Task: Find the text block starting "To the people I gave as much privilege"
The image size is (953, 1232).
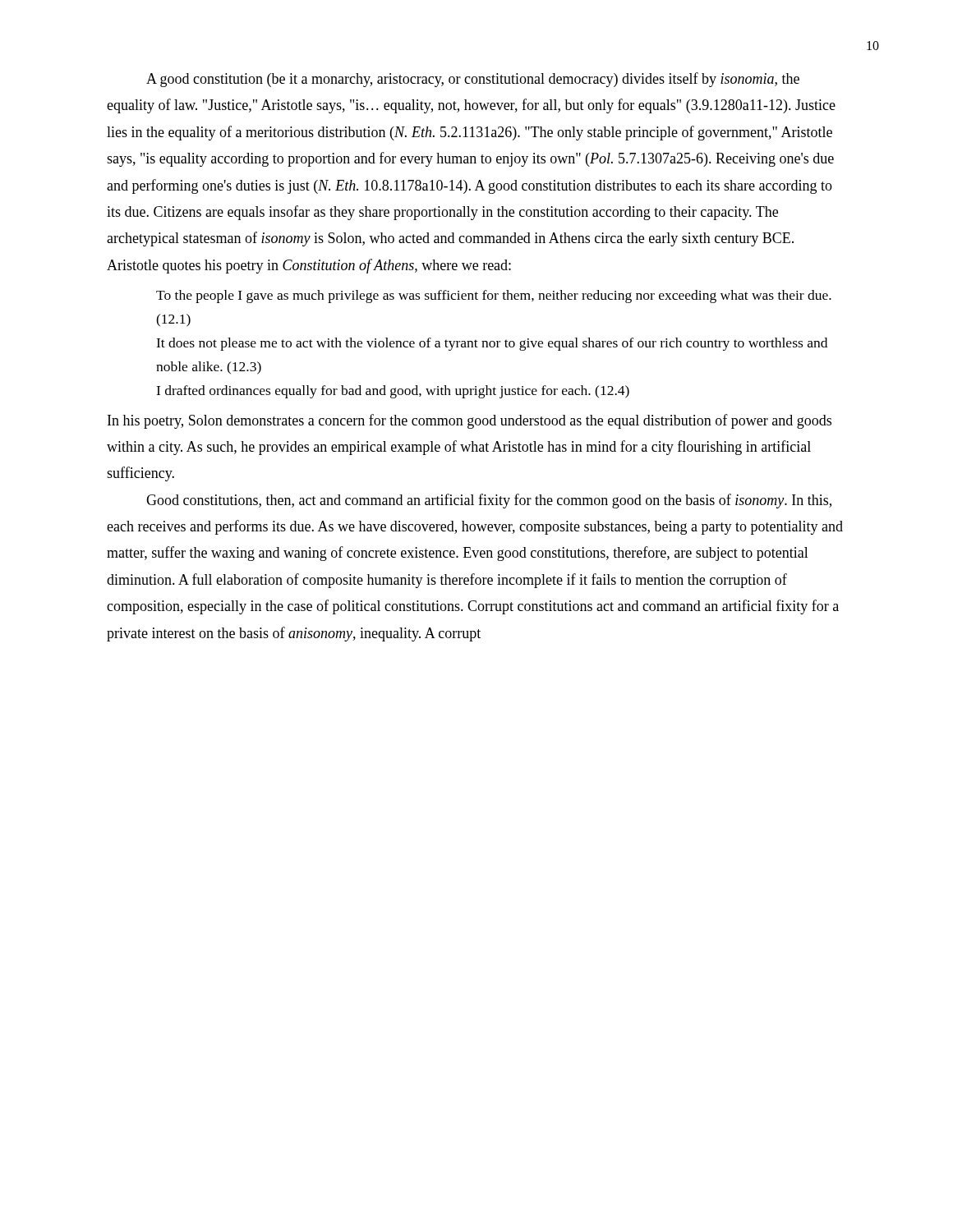Action: 494,342
